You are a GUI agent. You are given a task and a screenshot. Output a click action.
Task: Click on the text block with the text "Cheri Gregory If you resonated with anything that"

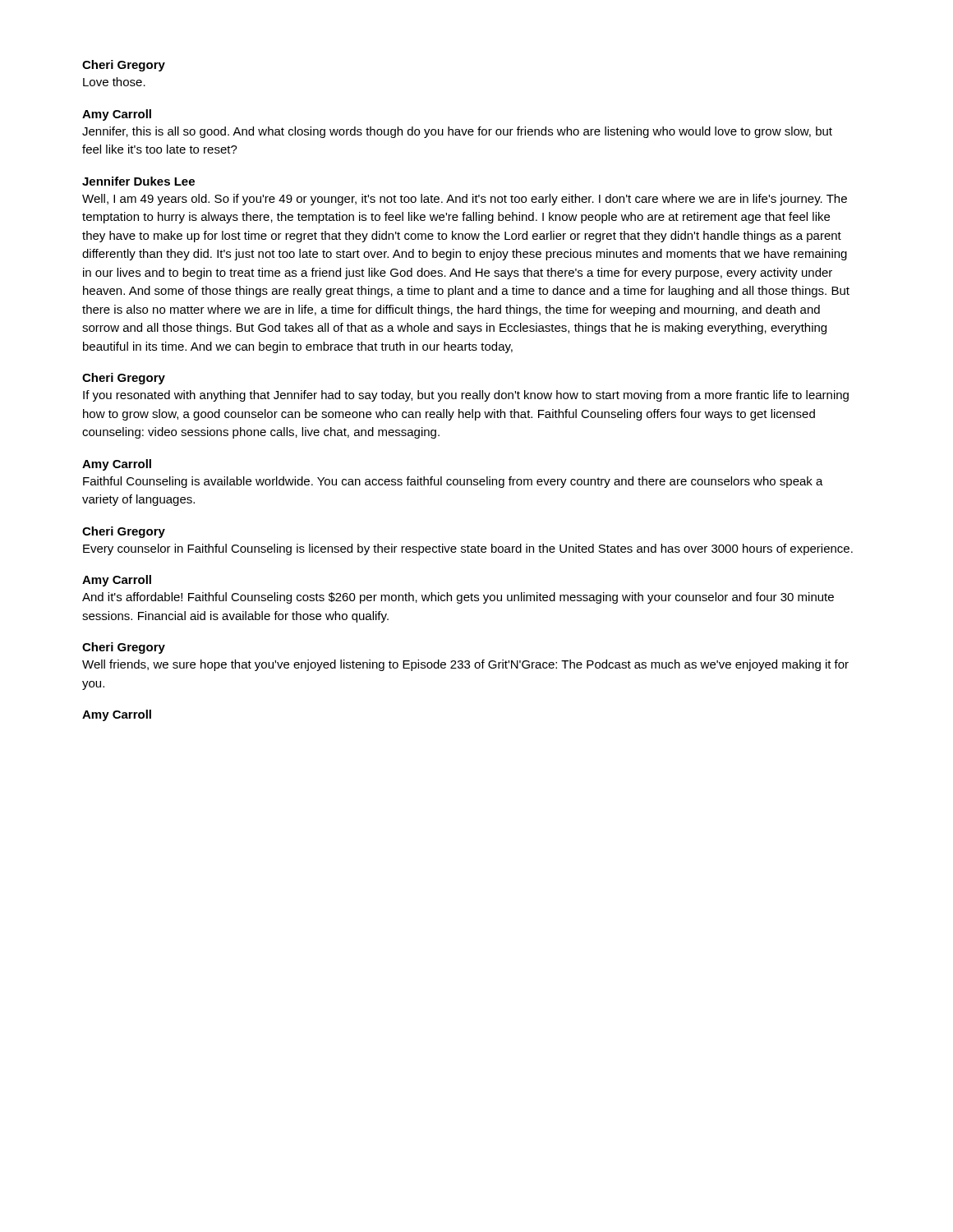point(468,406)
